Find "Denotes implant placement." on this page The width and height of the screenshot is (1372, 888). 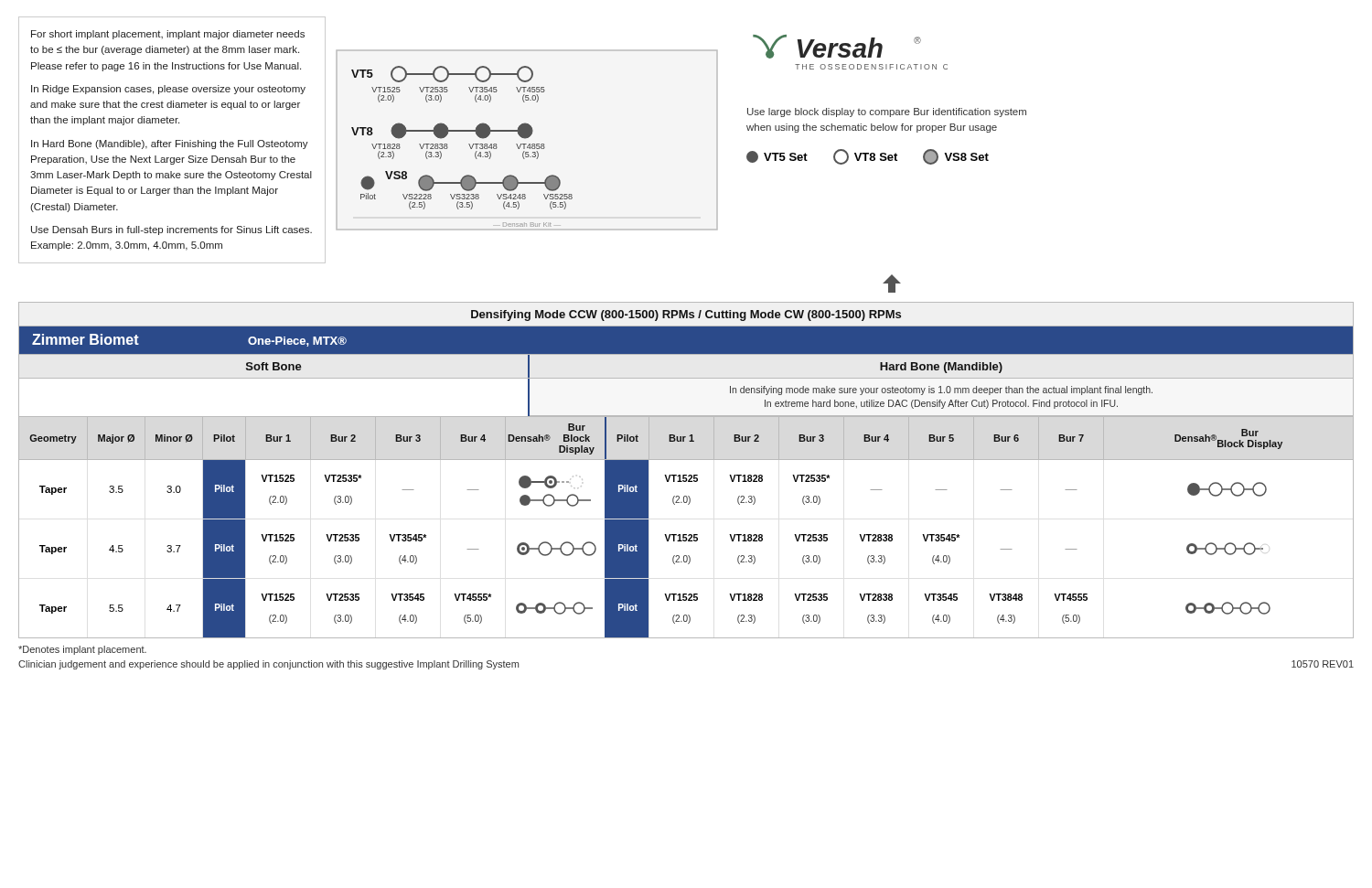click(83, 649)
